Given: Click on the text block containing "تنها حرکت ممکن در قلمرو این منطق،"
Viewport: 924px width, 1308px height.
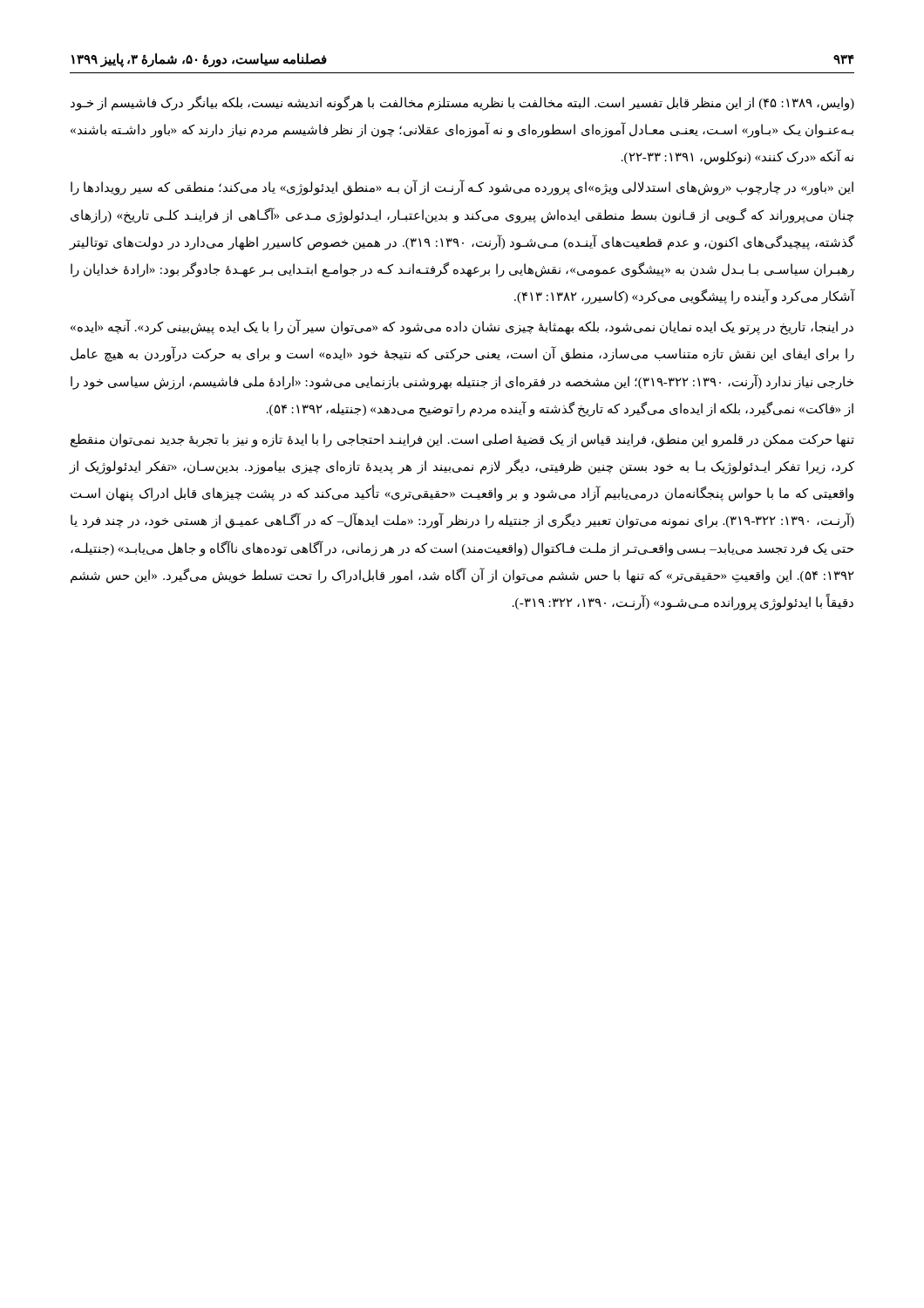Looking at the screenshot, I should [462, 520].
